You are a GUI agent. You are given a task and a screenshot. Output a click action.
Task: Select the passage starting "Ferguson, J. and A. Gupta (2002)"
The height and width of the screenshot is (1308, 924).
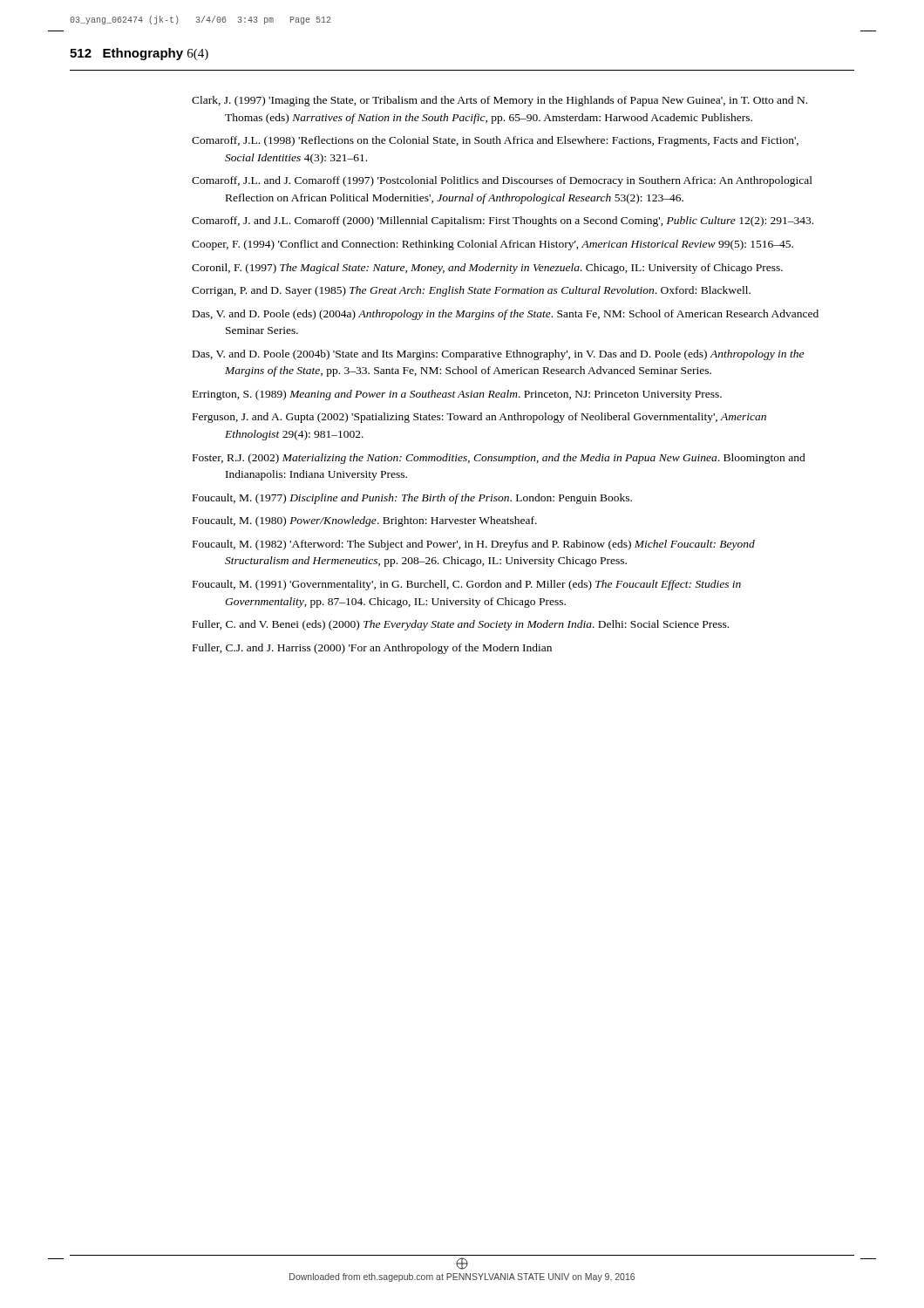[479, 425]
